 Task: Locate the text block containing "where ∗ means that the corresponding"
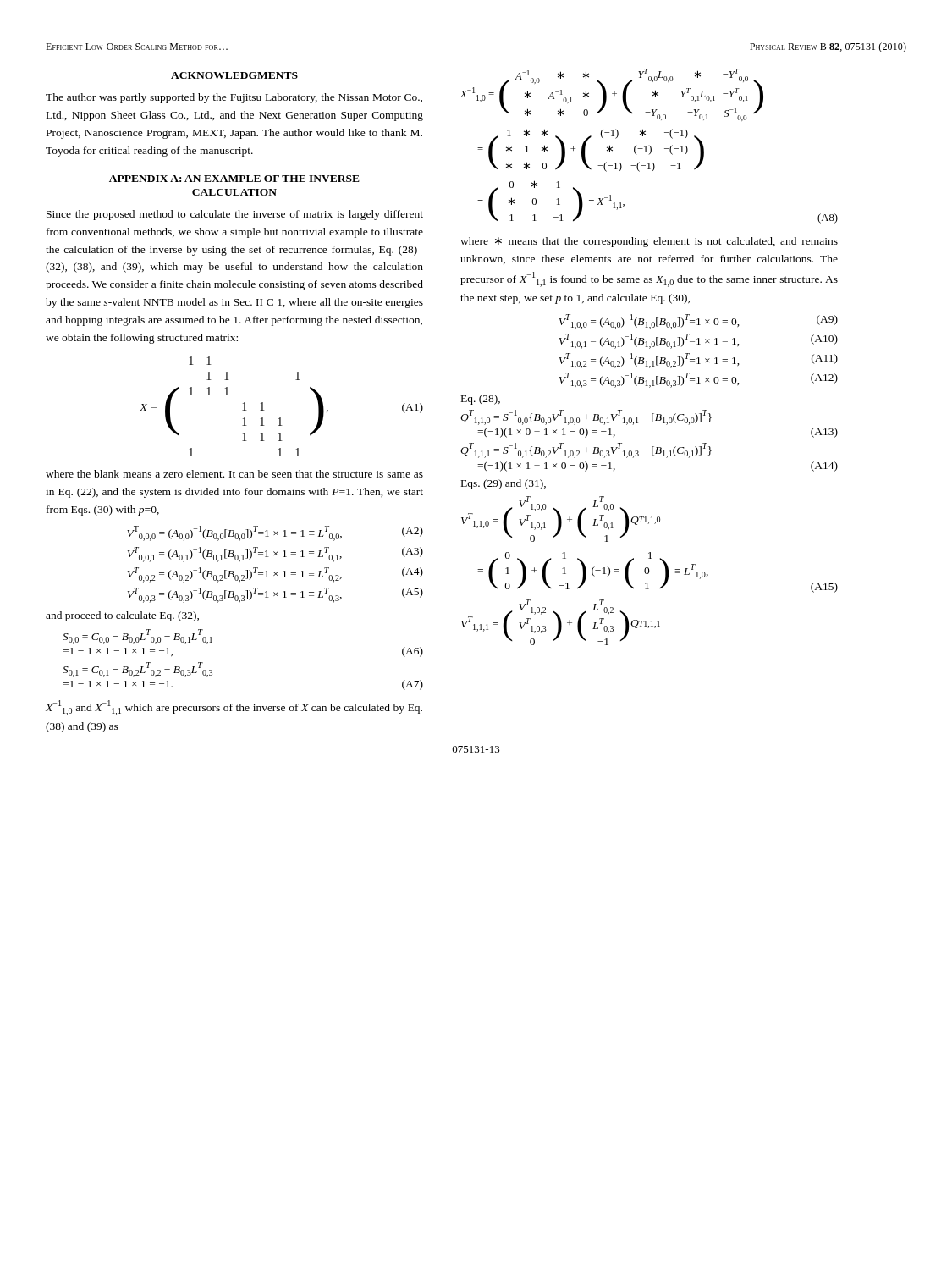[x=649, y=269]
